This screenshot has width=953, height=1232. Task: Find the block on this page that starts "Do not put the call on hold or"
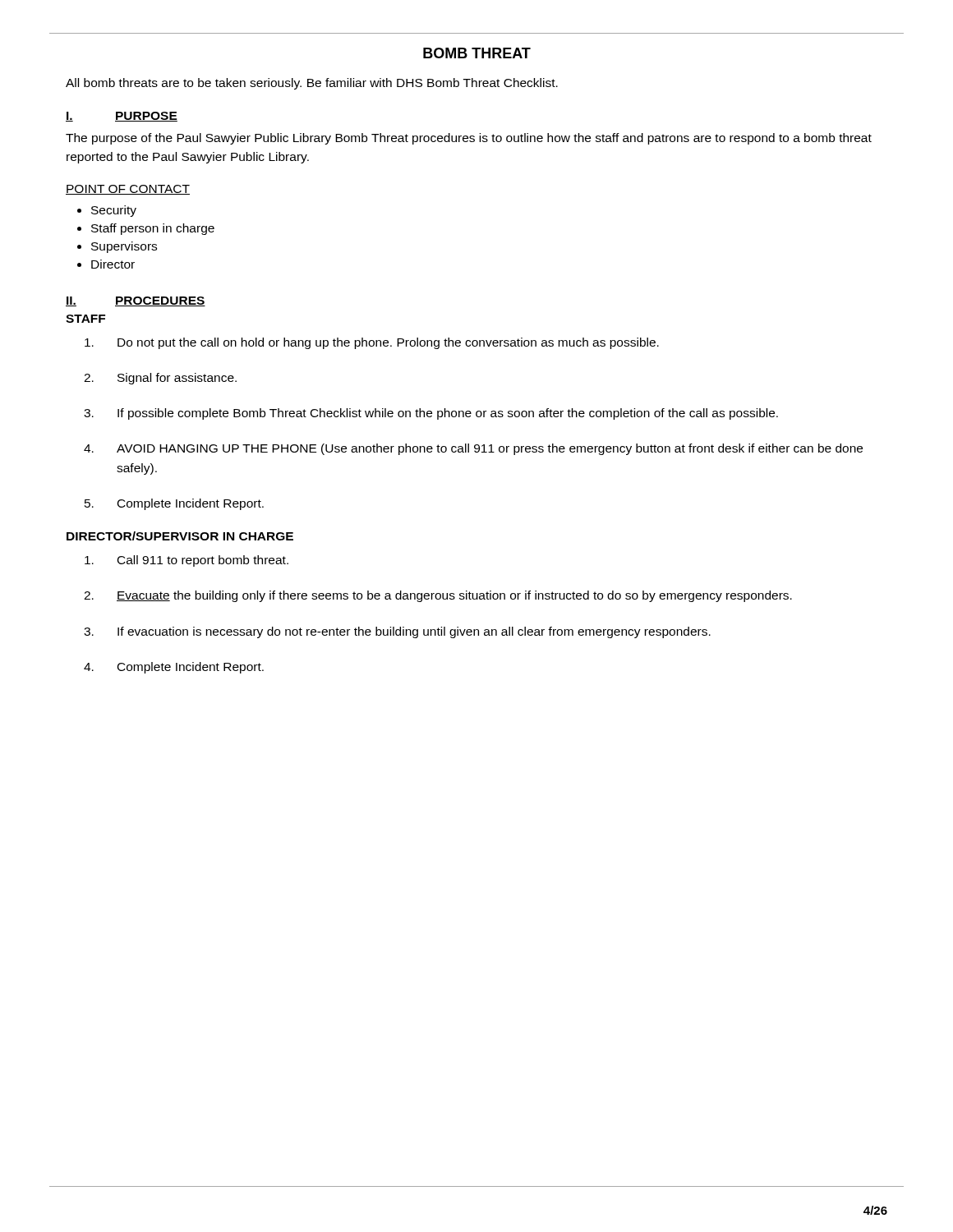pyautogui.click(x=476, y=342)
